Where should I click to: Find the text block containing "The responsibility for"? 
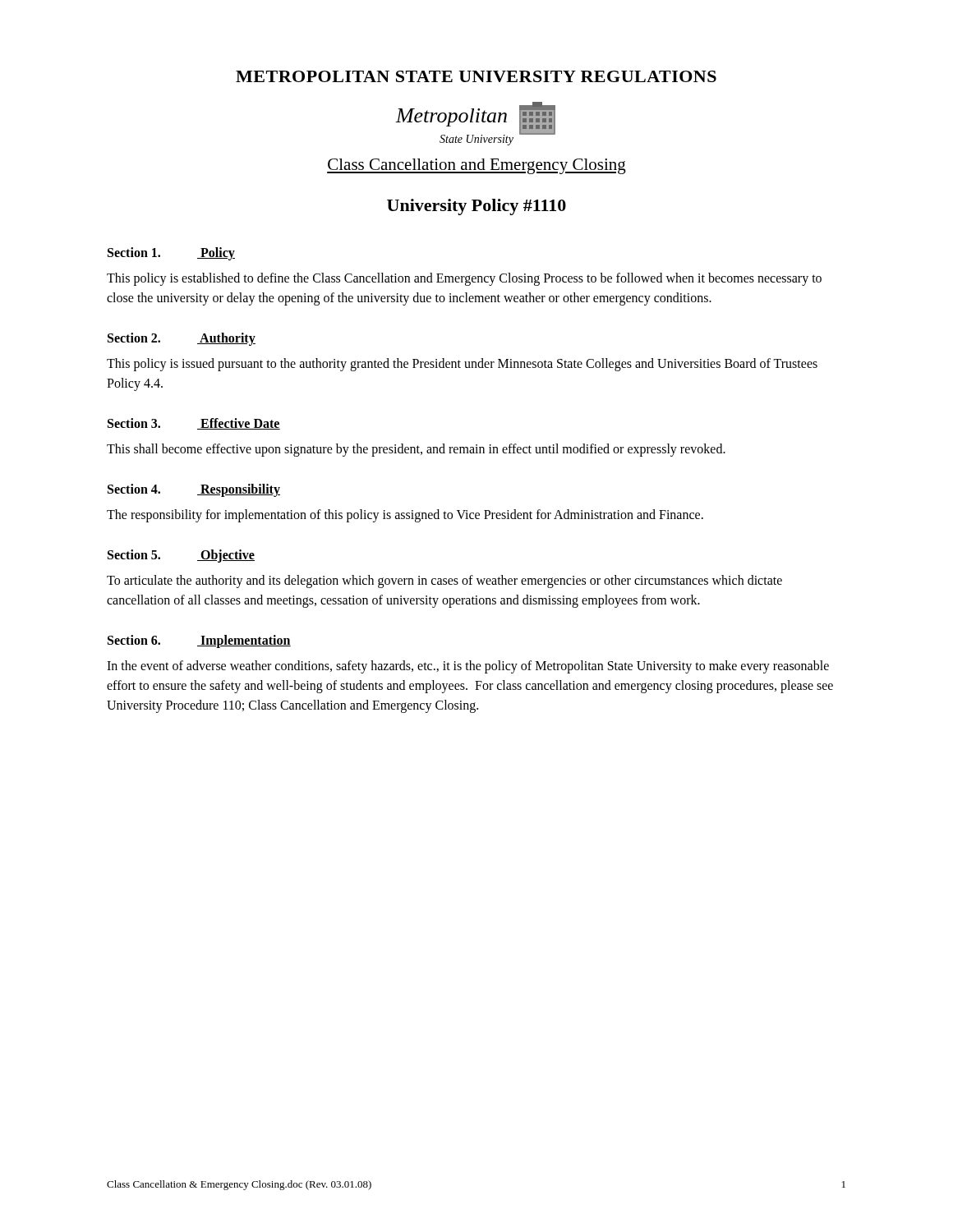click(x=405, y=515)
